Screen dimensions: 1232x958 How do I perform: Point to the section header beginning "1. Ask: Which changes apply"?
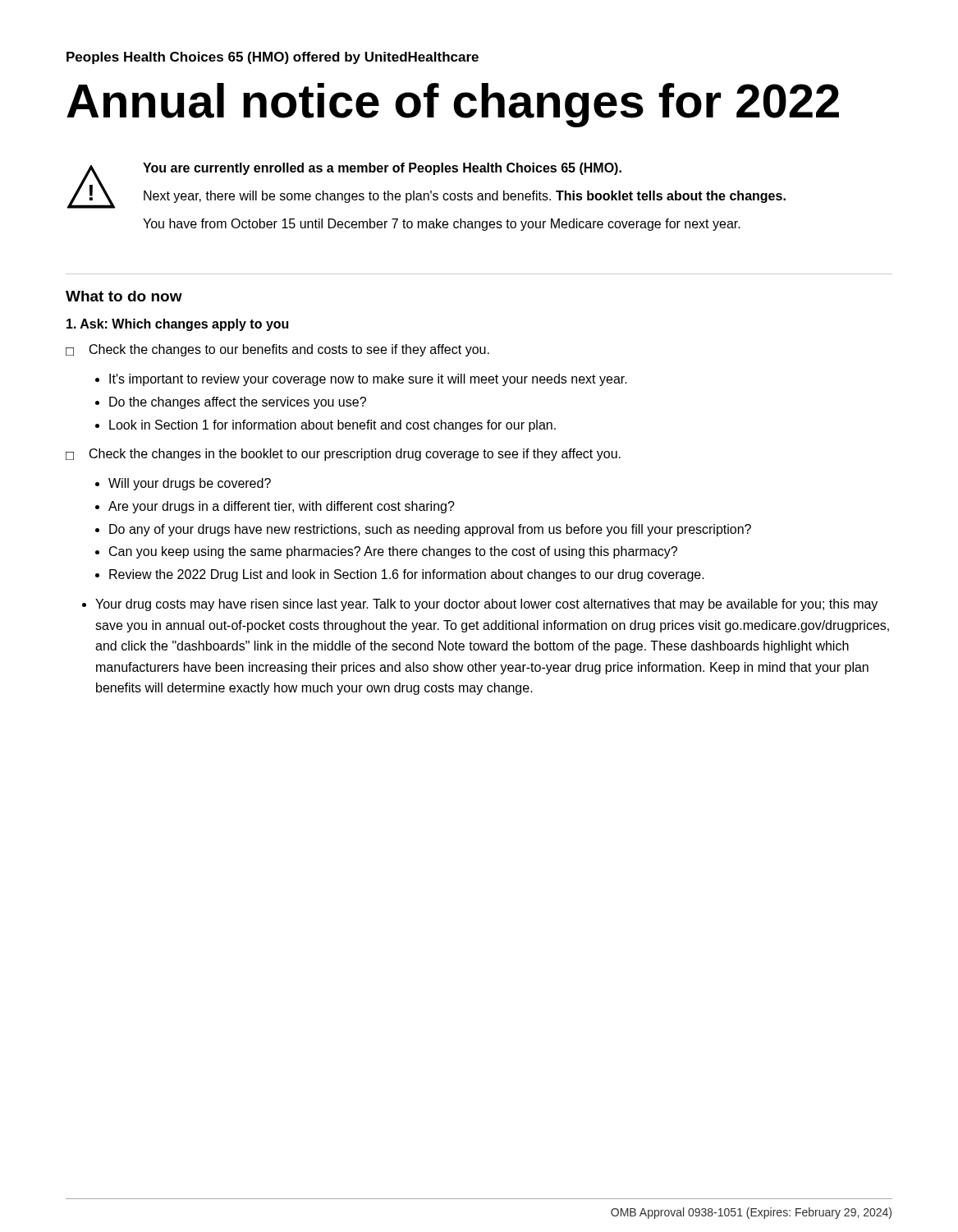[x=177, y=324]
